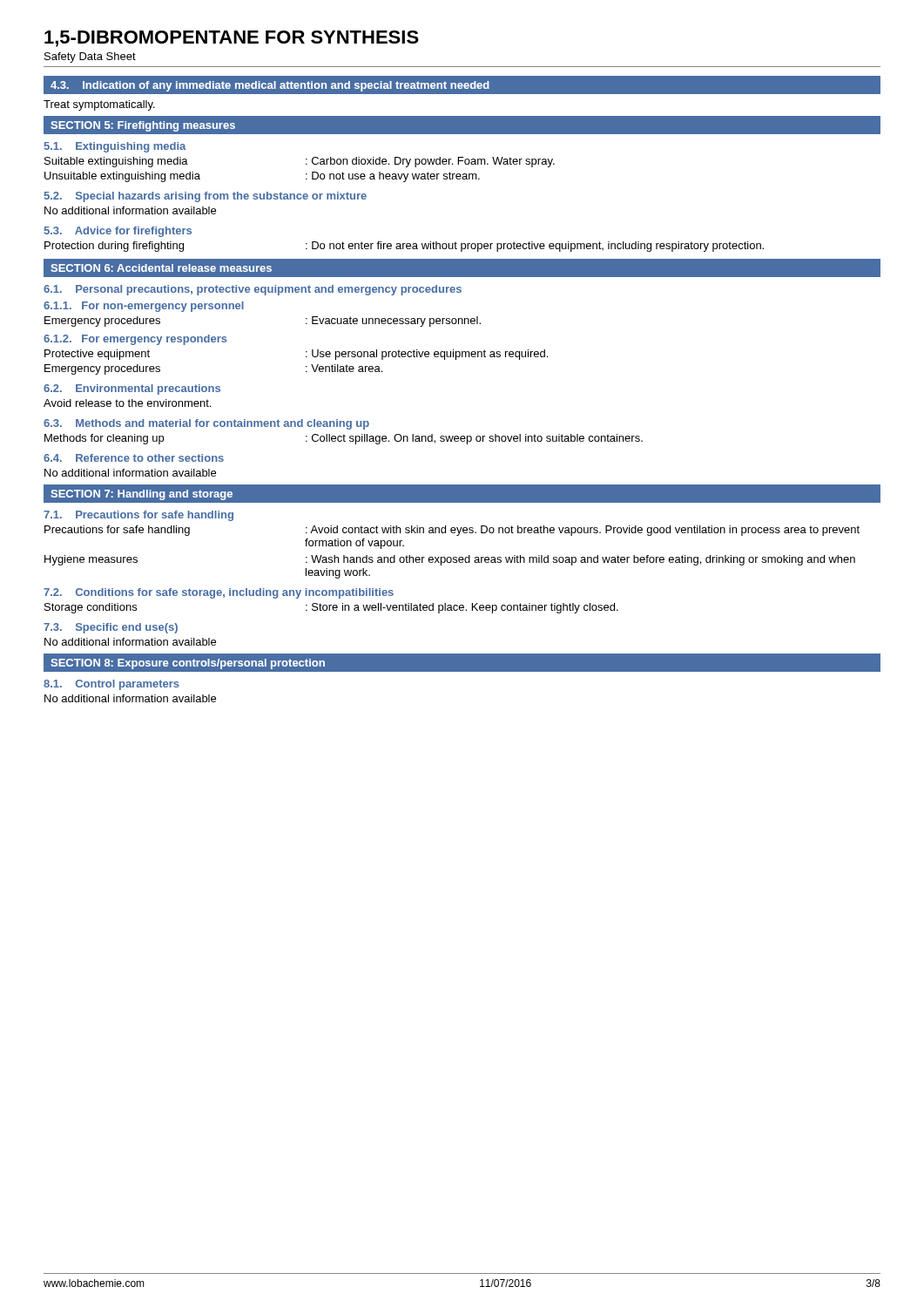Navigate to the passage starting "Protective equipment : Use personal protective equipment as"

tap(462, 353)
